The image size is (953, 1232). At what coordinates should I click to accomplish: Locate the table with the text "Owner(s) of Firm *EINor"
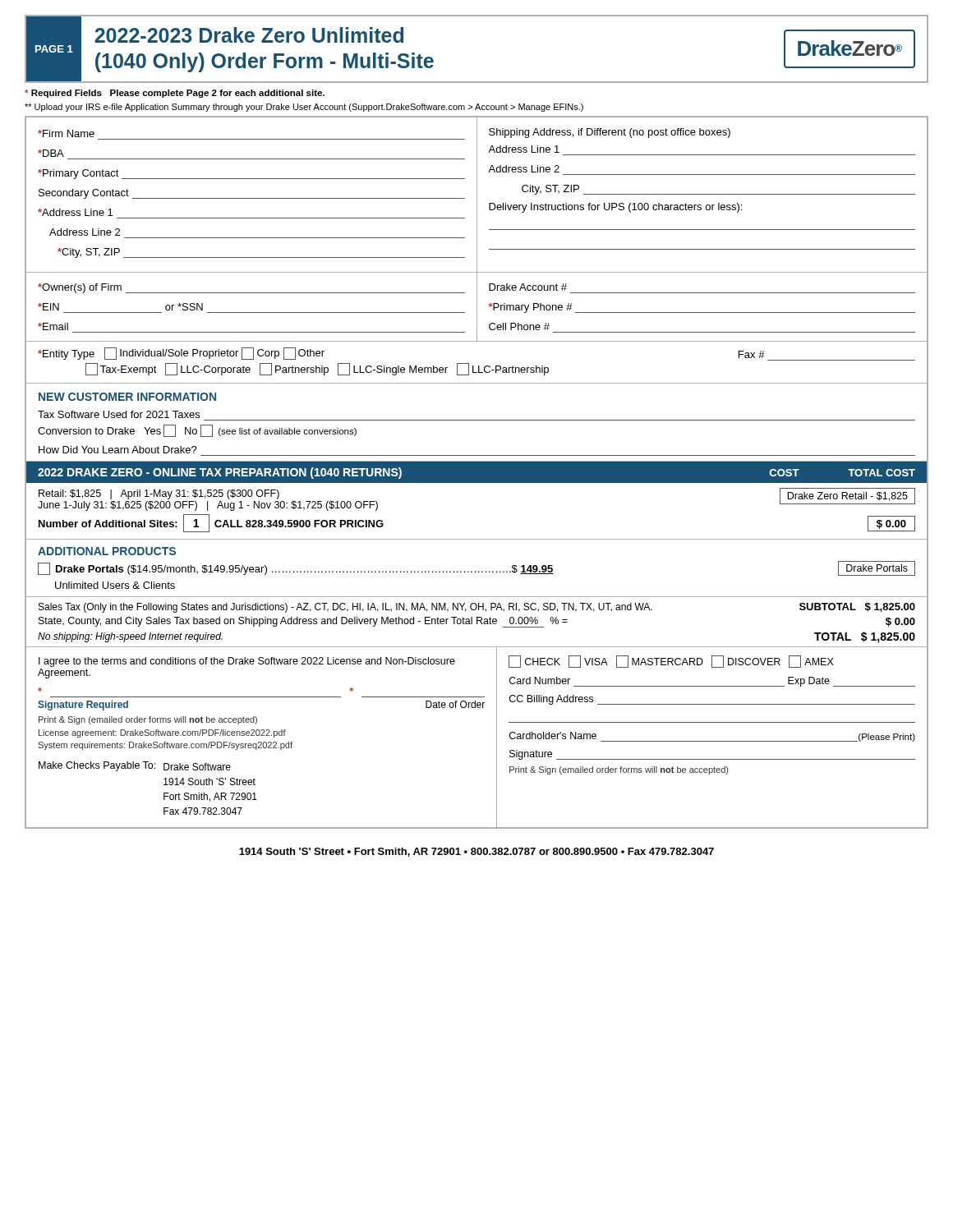(x=476, y=307)
